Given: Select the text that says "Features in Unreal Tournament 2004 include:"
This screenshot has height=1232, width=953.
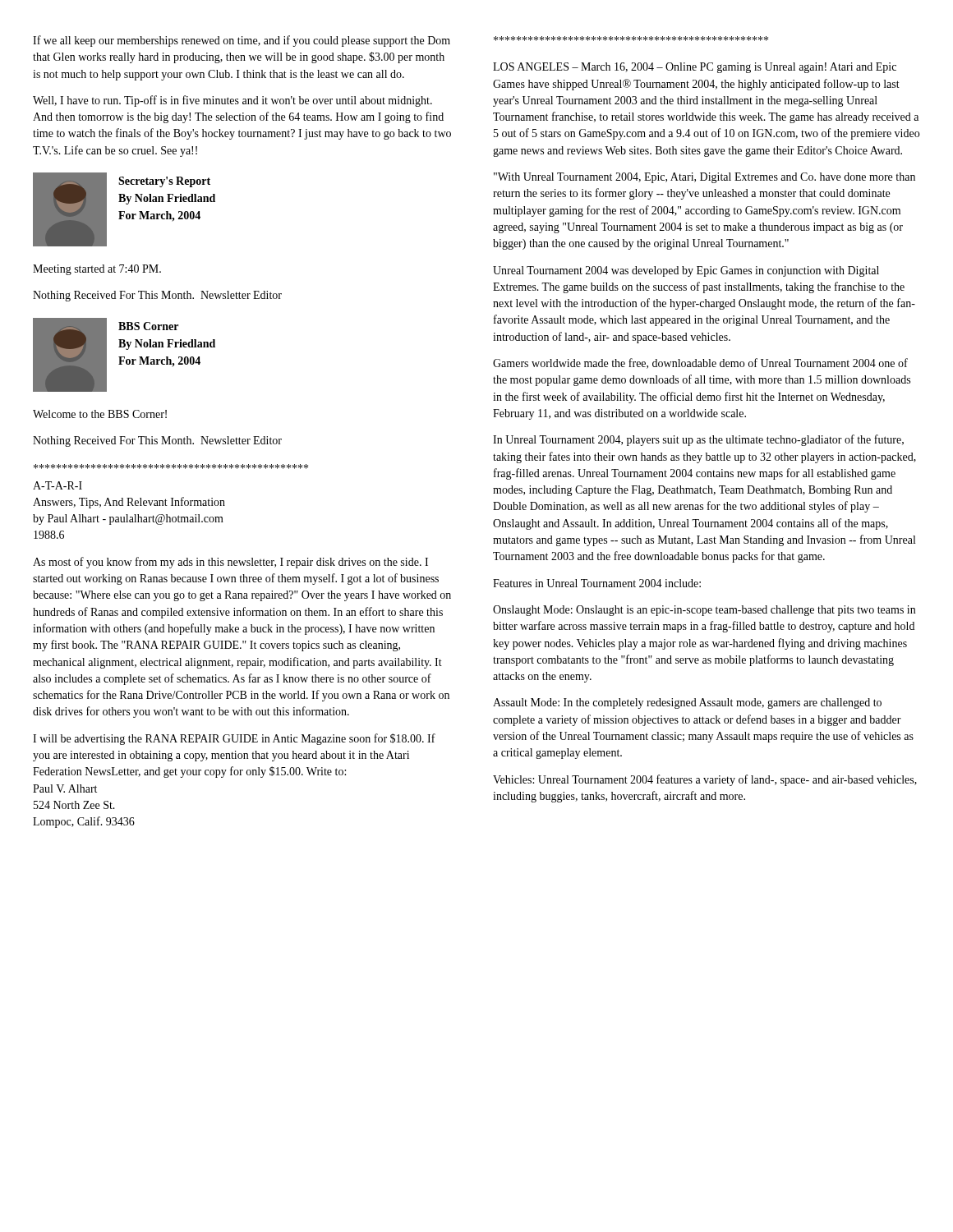Looking at the screenshot, I should (707, 584).
